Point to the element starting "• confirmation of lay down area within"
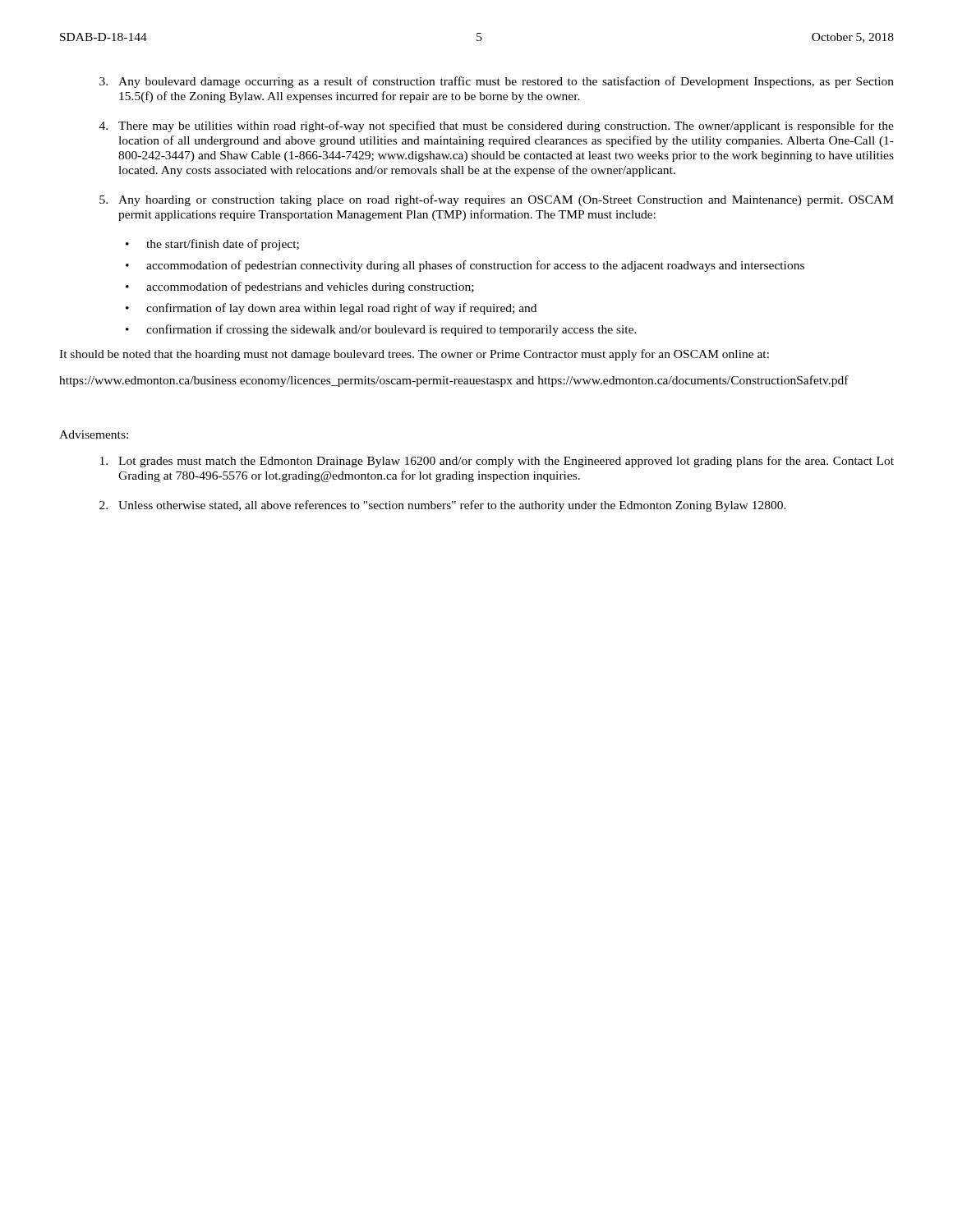The width and height of the screenshot is (953, 1232). 331,308
